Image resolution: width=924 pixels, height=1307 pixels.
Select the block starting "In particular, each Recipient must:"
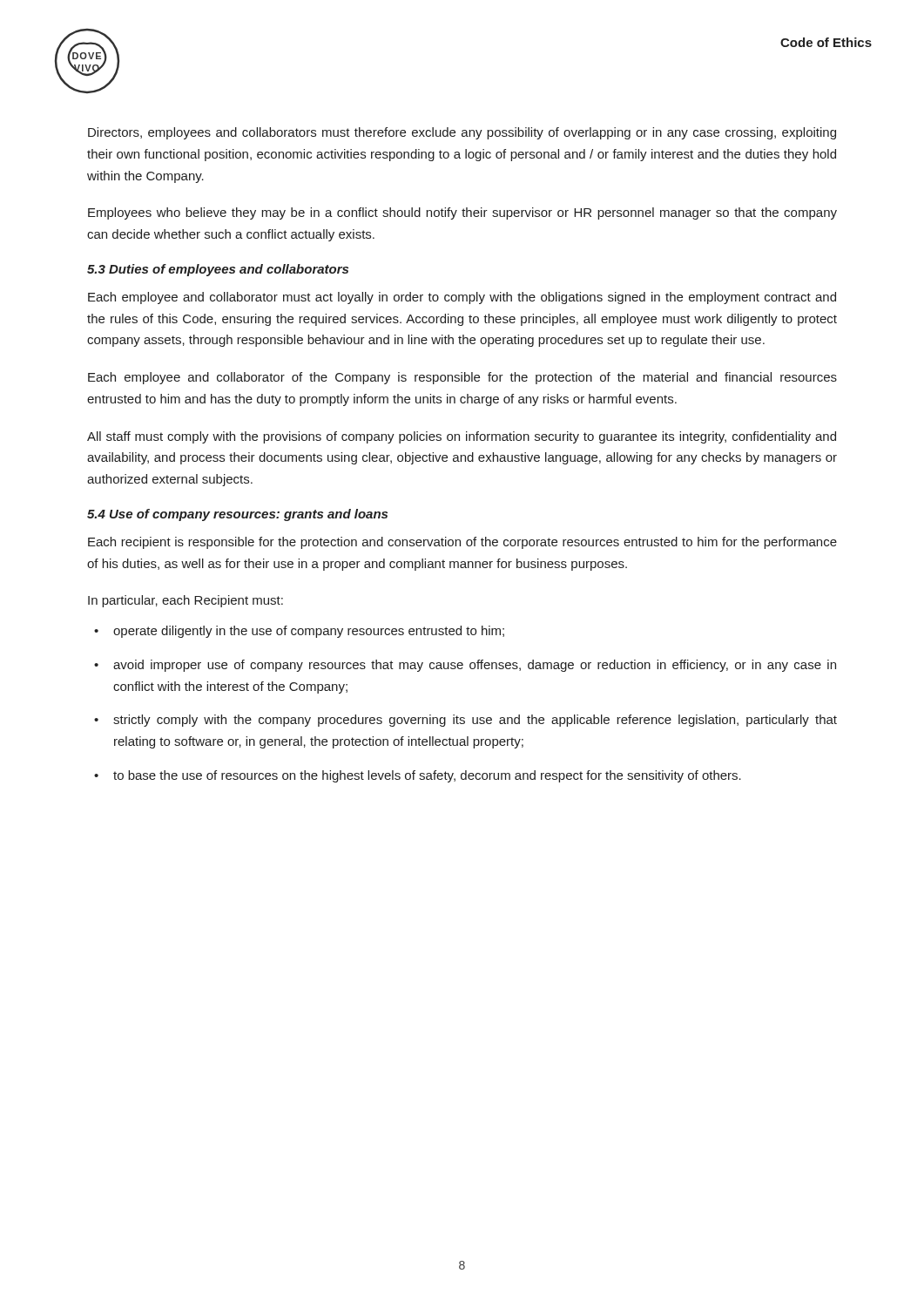(185, 600)
